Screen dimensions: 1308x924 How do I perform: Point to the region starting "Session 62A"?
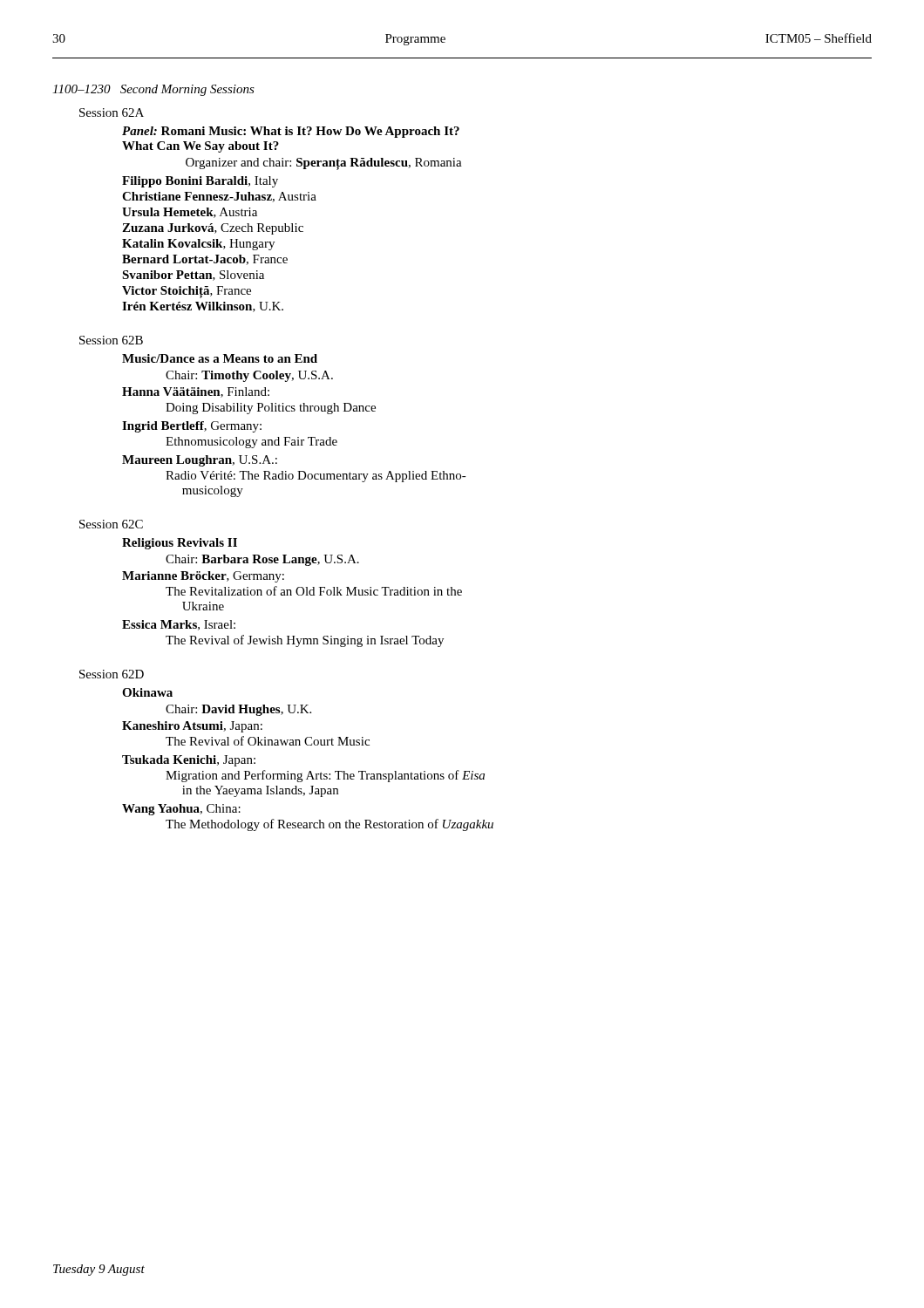111,112
